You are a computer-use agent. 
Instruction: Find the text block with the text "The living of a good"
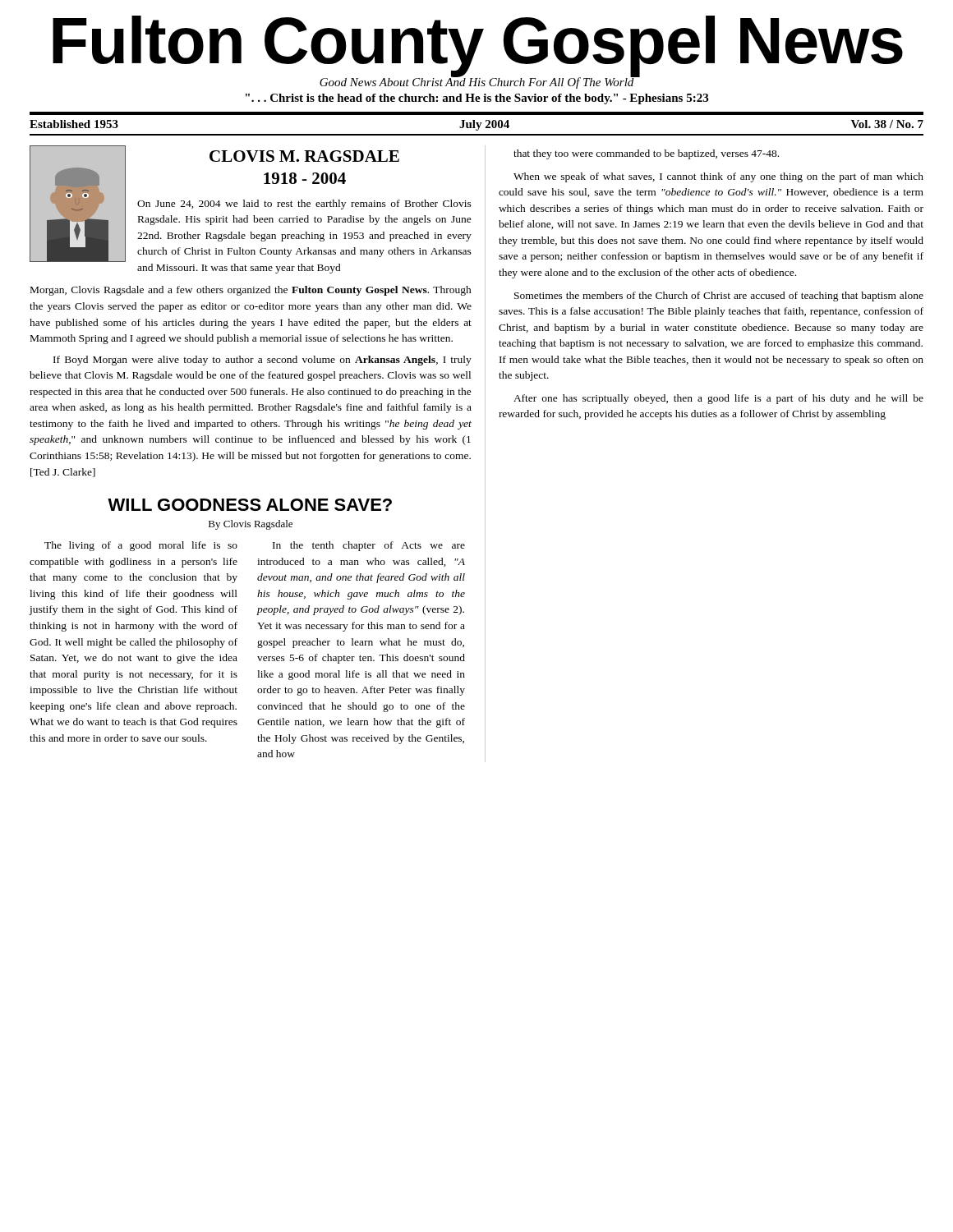click(x=133, y=642)
